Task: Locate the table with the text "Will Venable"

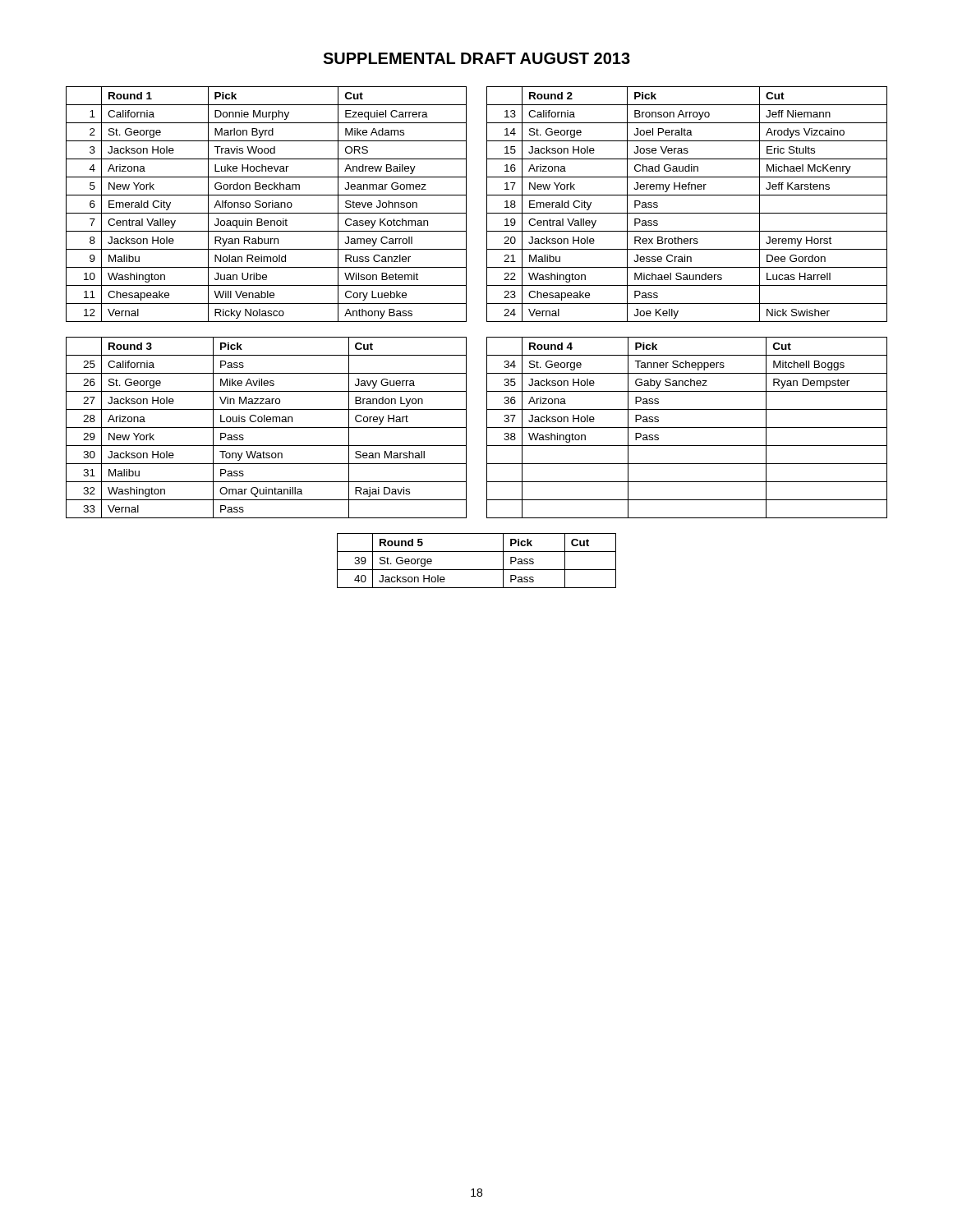Action: point(476,204)
